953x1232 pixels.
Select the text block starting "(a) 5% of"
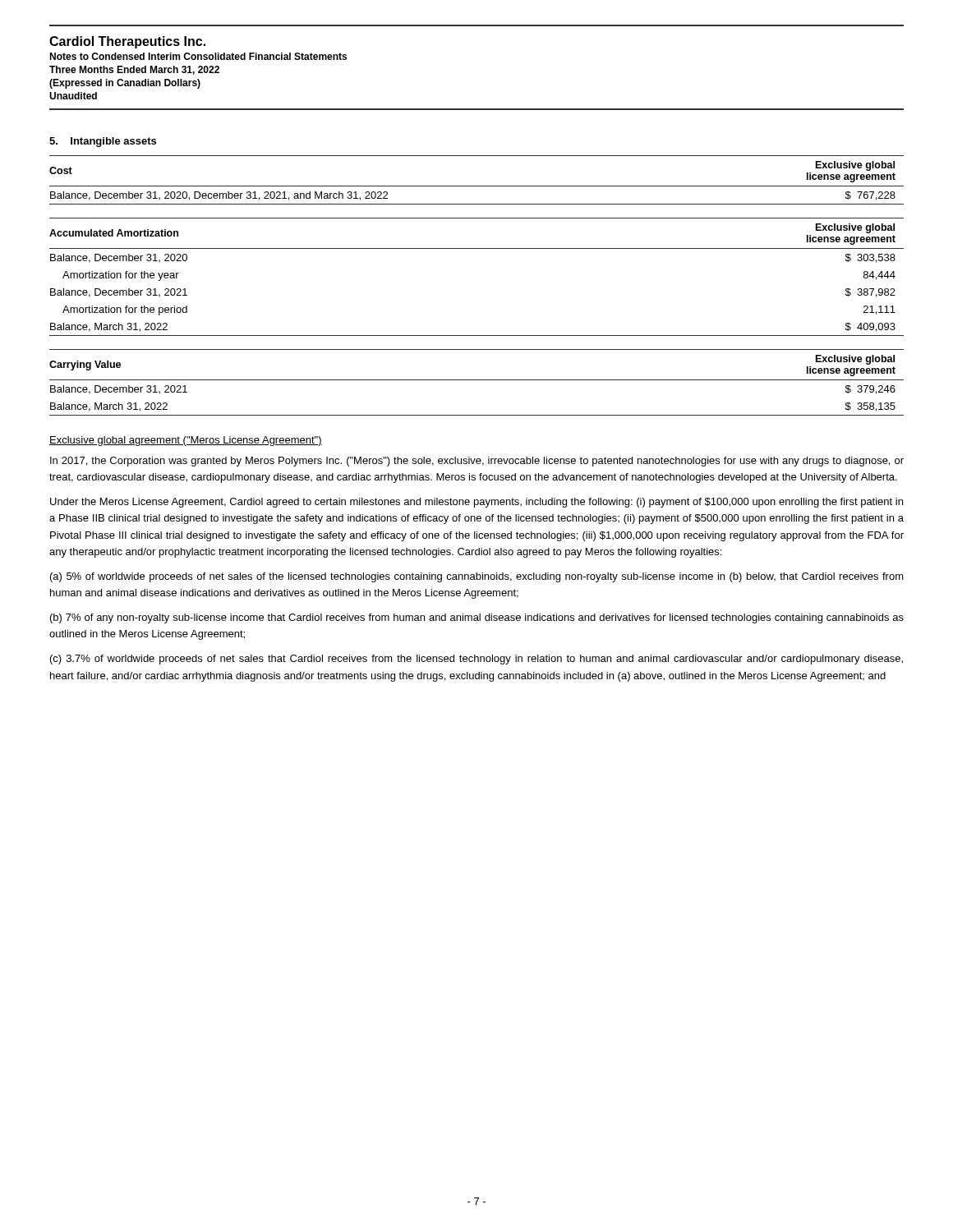[x=476, y=584]
